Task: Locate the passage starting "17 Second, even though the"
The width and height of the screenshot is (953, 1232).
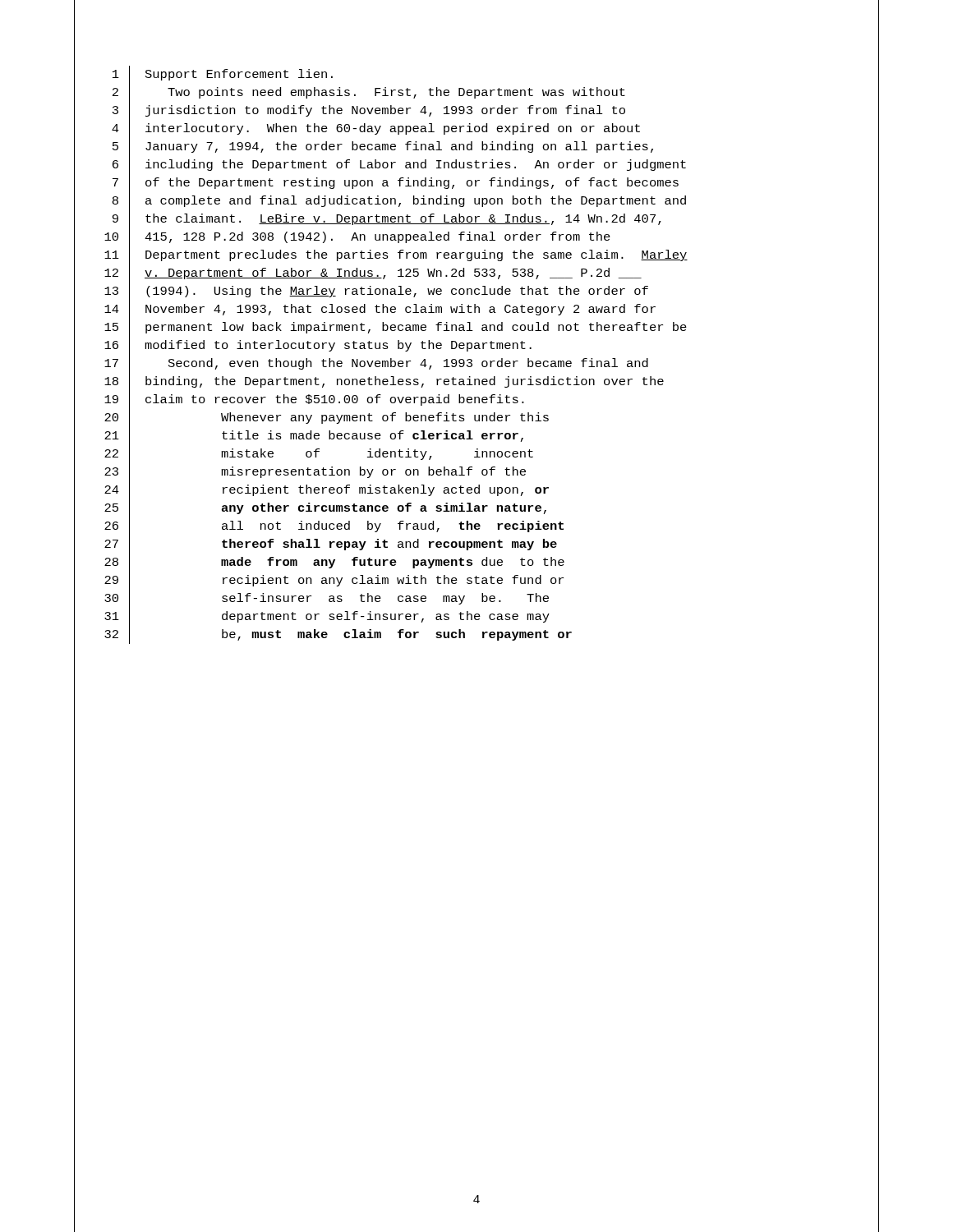Action: [x=476, y=499]
